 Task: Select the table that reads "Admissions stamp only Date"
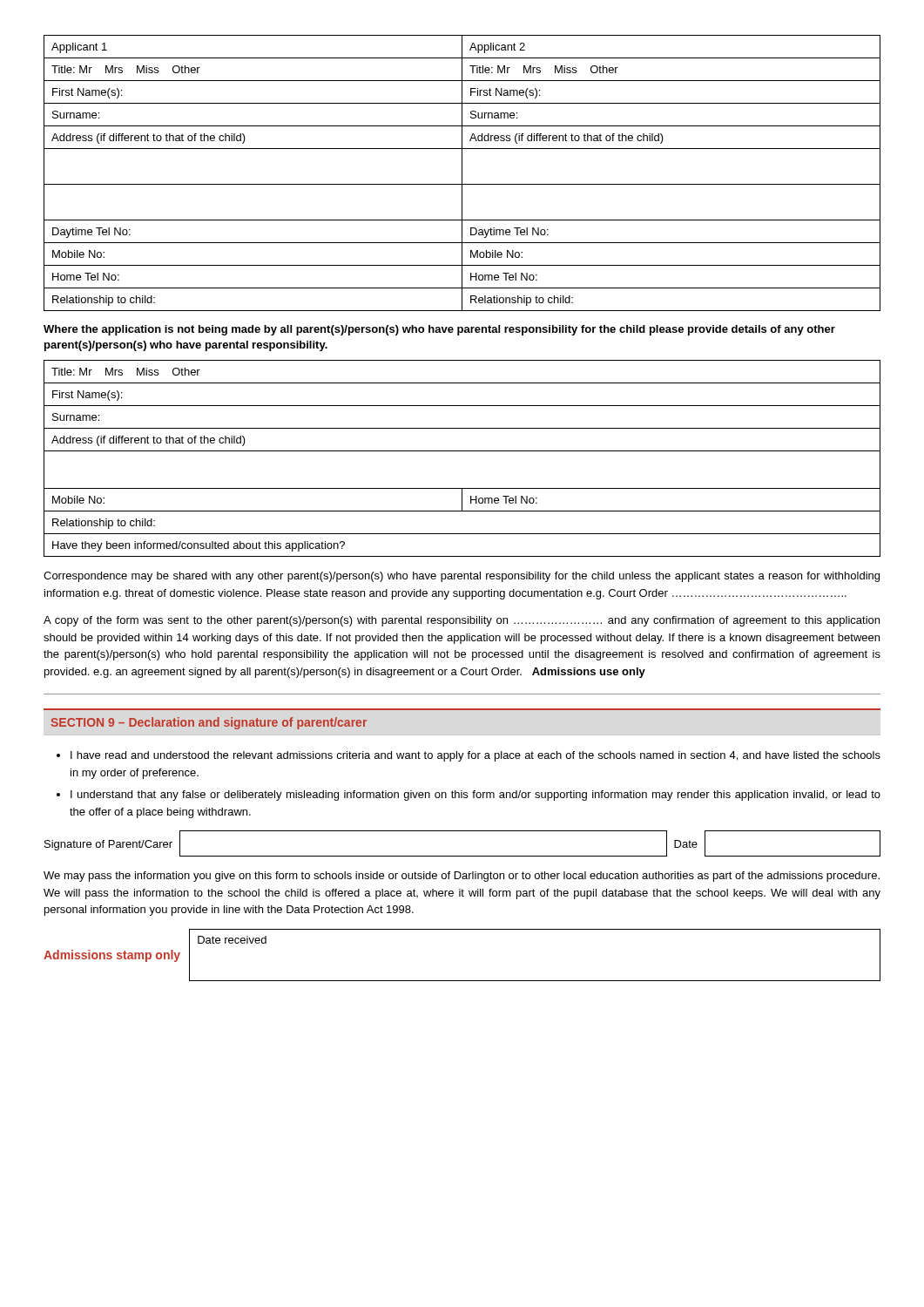click(462, 955)
